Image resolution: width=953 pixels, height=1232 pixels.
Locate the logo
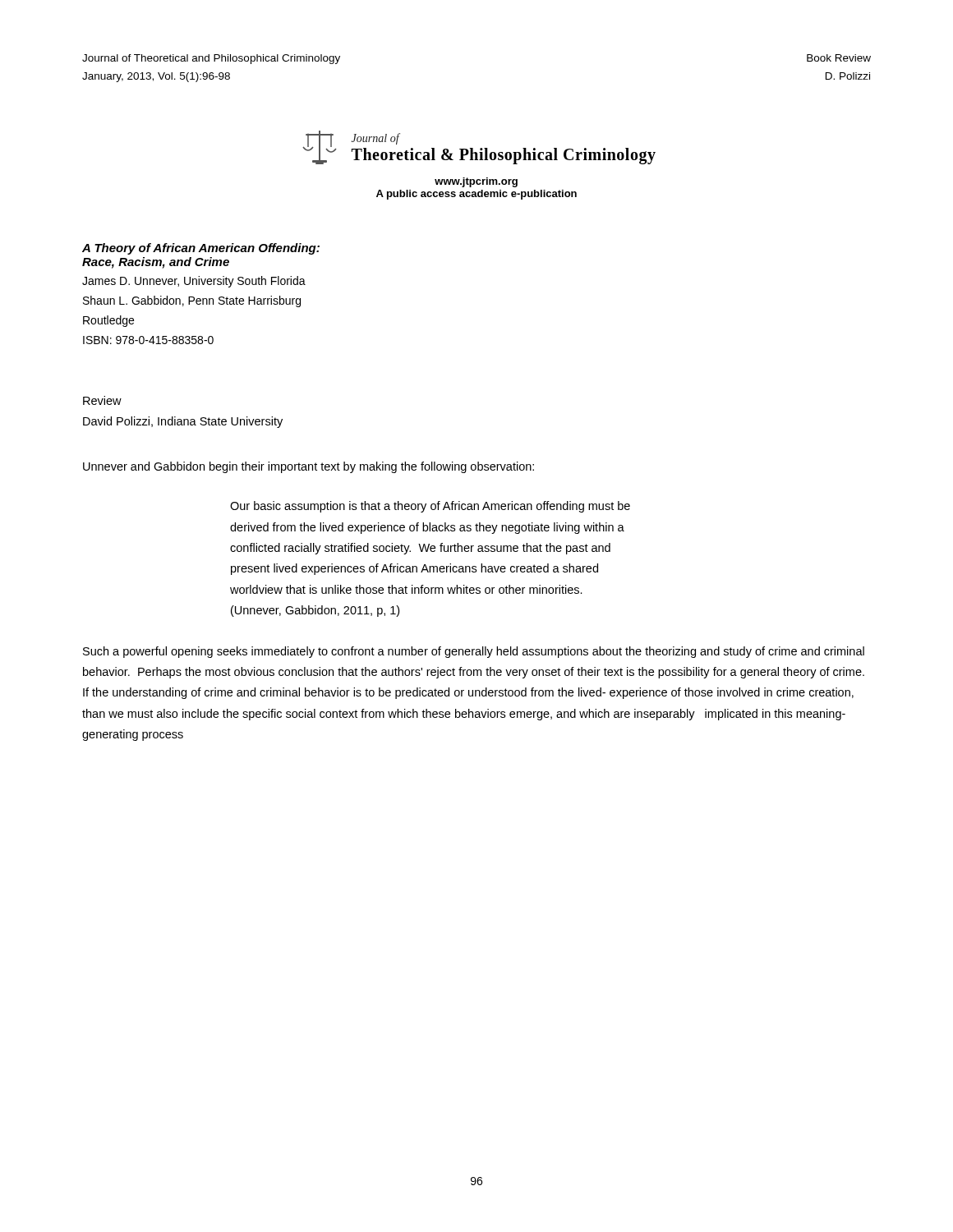coord(476,163)
